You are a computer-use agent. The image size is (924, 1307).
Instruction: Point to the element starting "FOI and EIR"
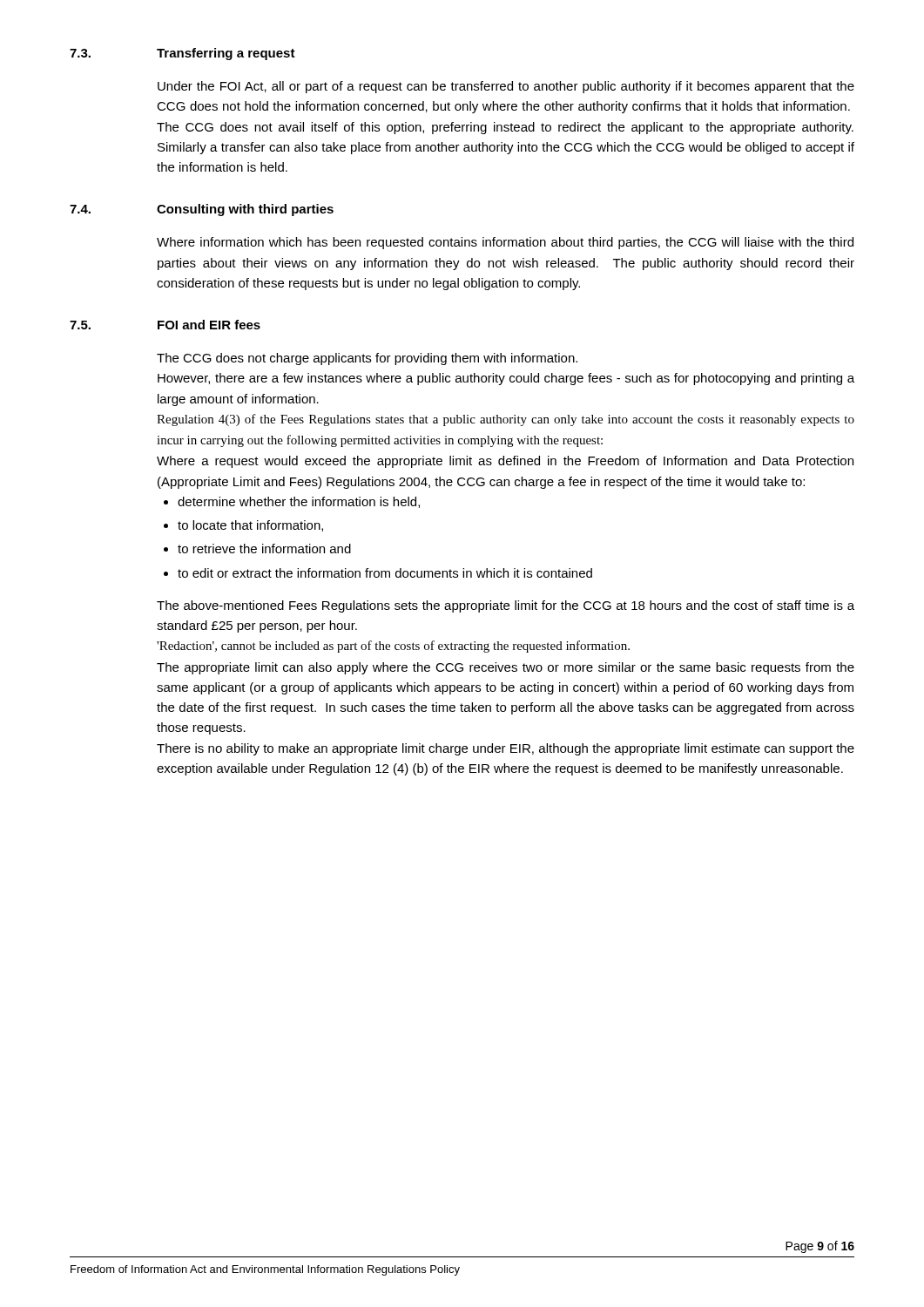pos(209,325)
